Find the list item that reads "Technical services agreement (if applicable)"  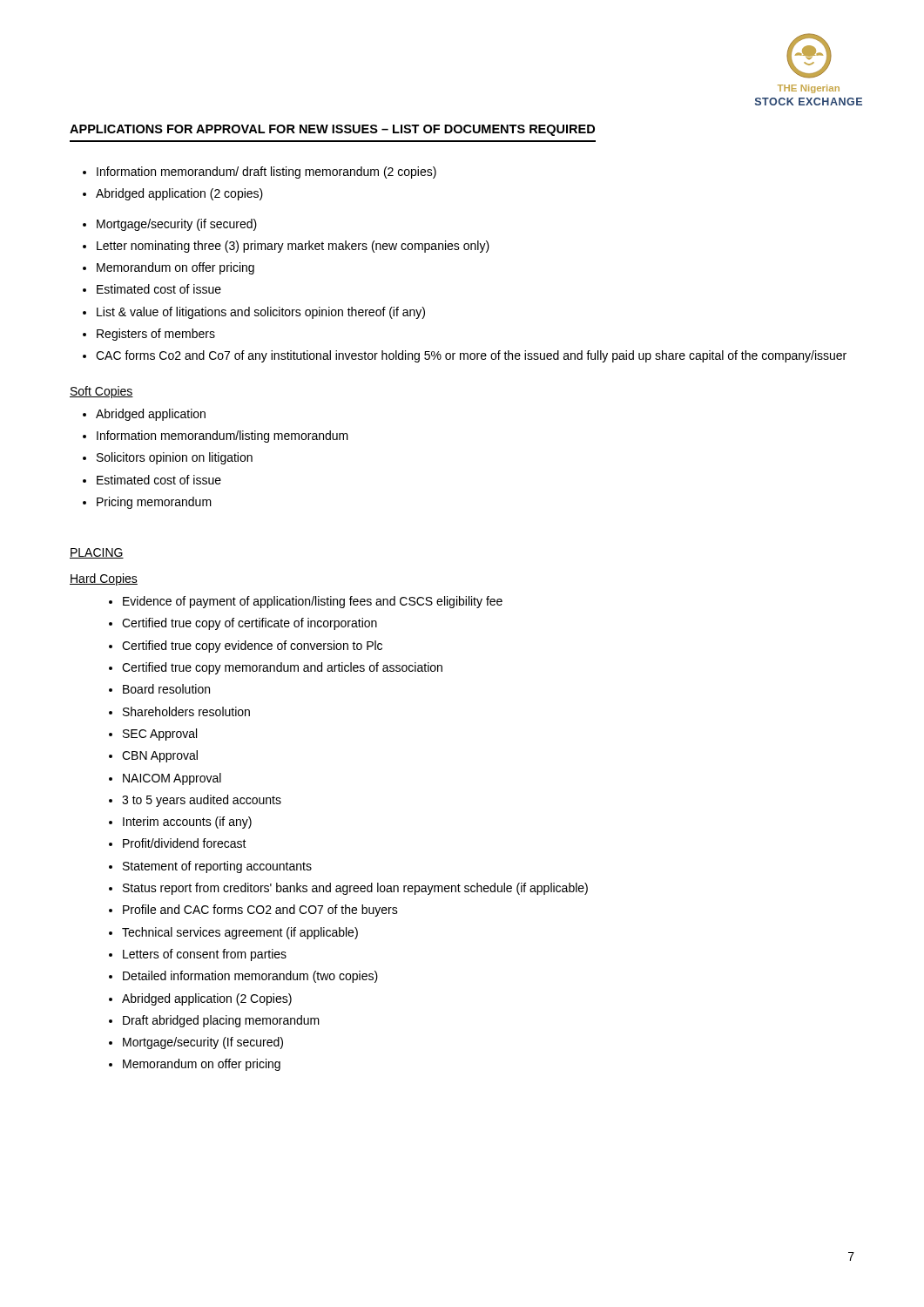click(240, 932)
